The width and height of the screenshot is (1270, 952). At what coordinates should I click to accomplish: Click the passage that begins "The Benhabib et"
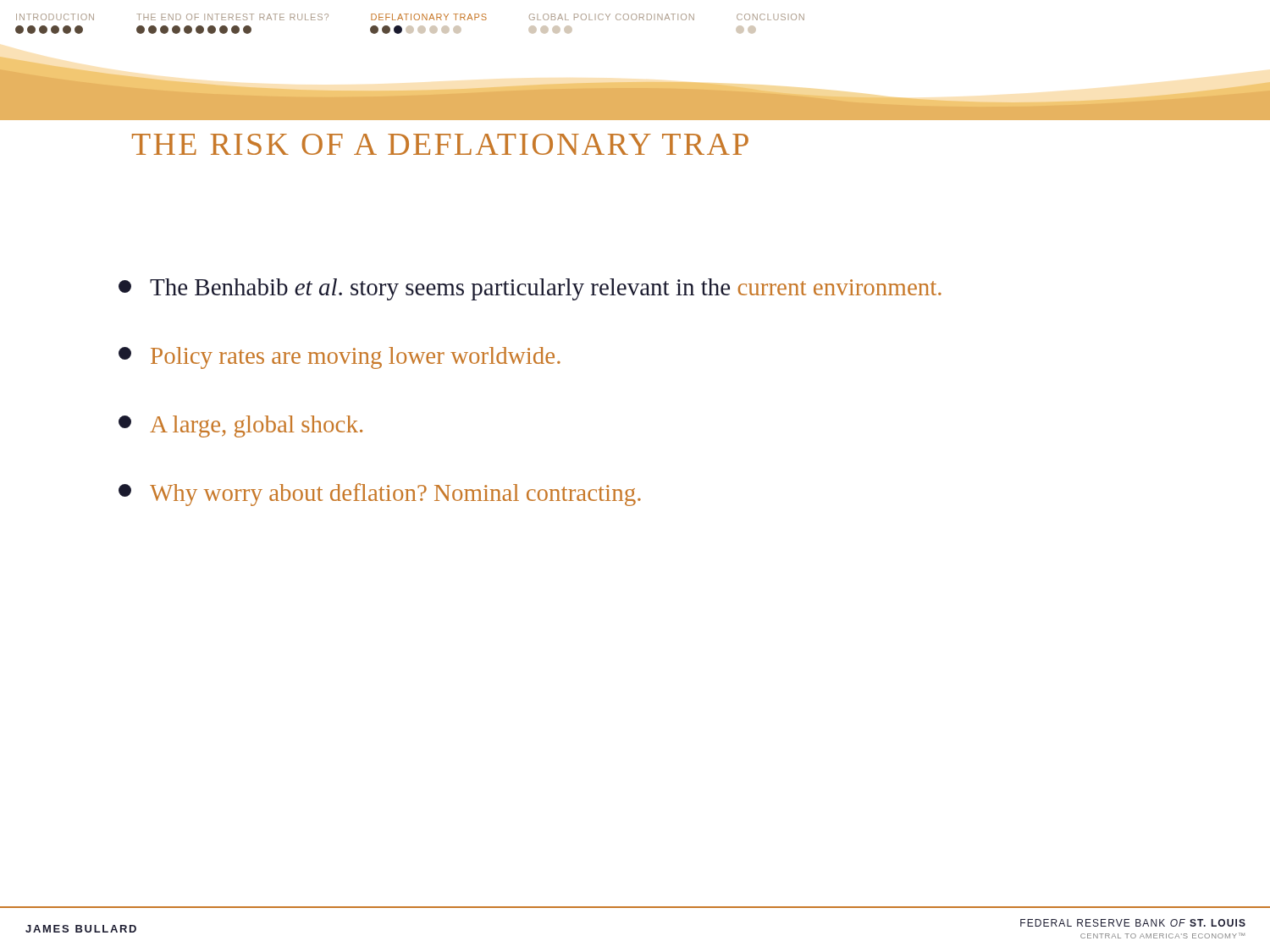[531, 287]
